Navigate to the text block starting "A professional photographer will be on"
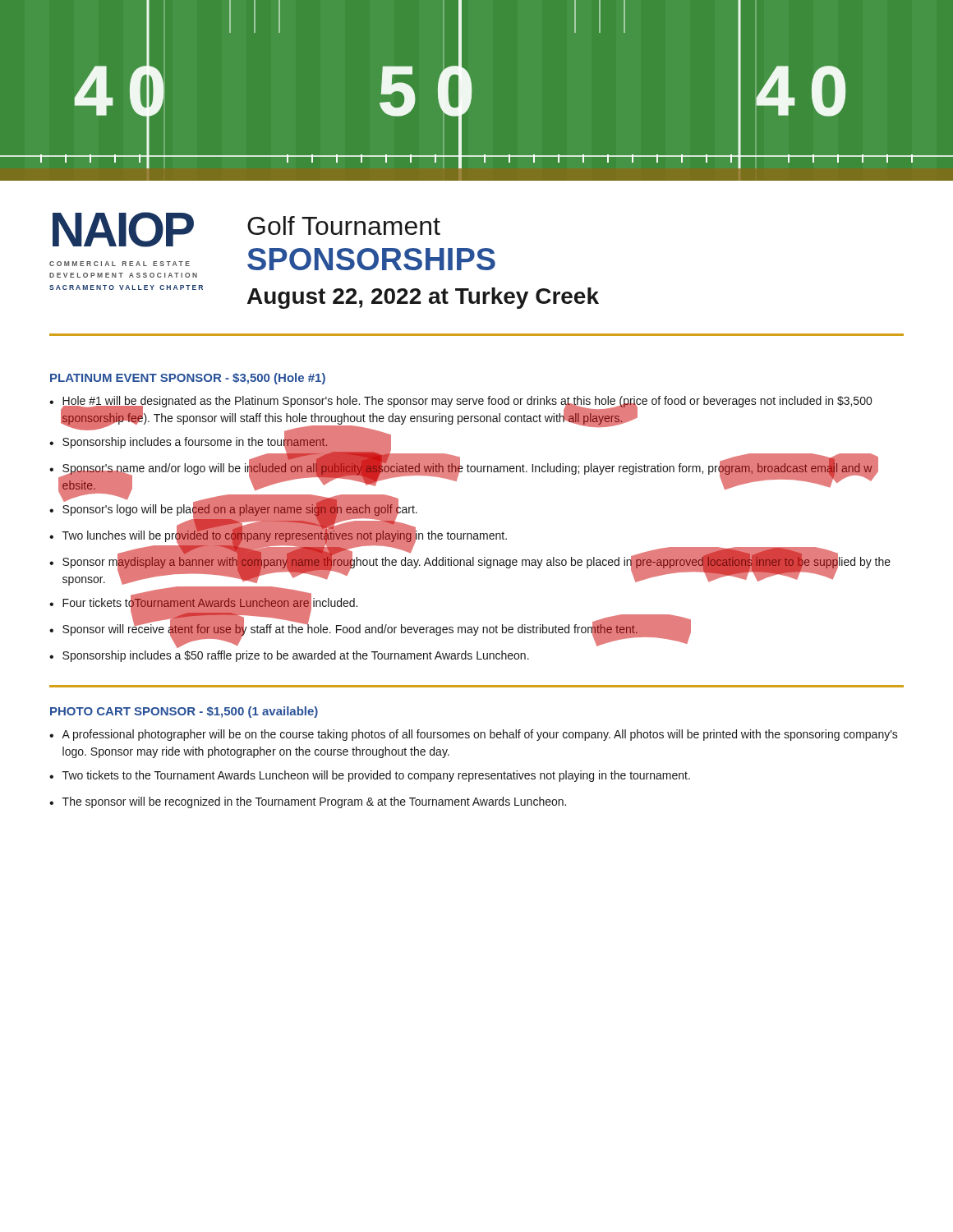This screenshot has width=953, height=1232. (x=483, y=743)
